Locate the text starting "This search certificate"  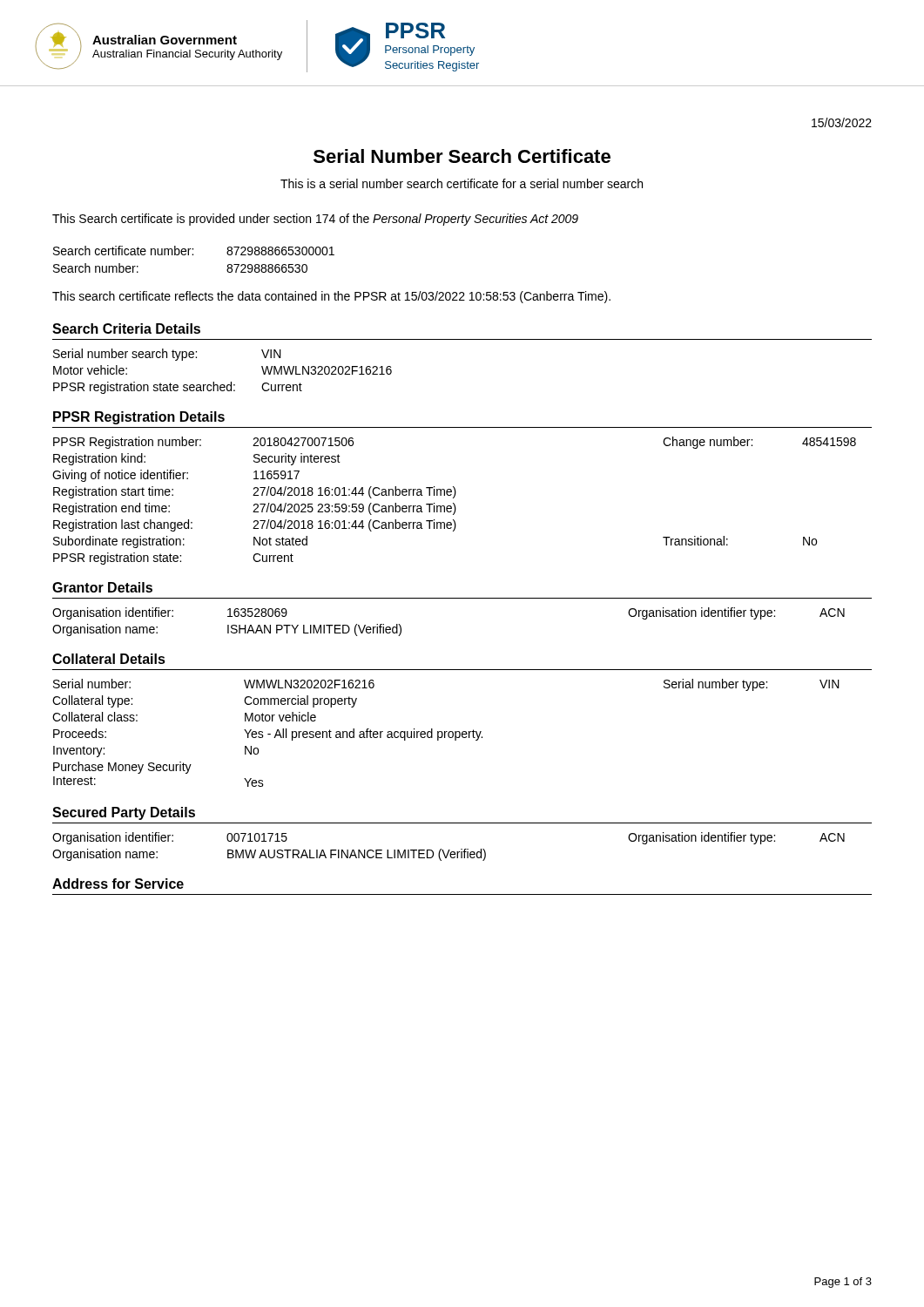[332, 297]
